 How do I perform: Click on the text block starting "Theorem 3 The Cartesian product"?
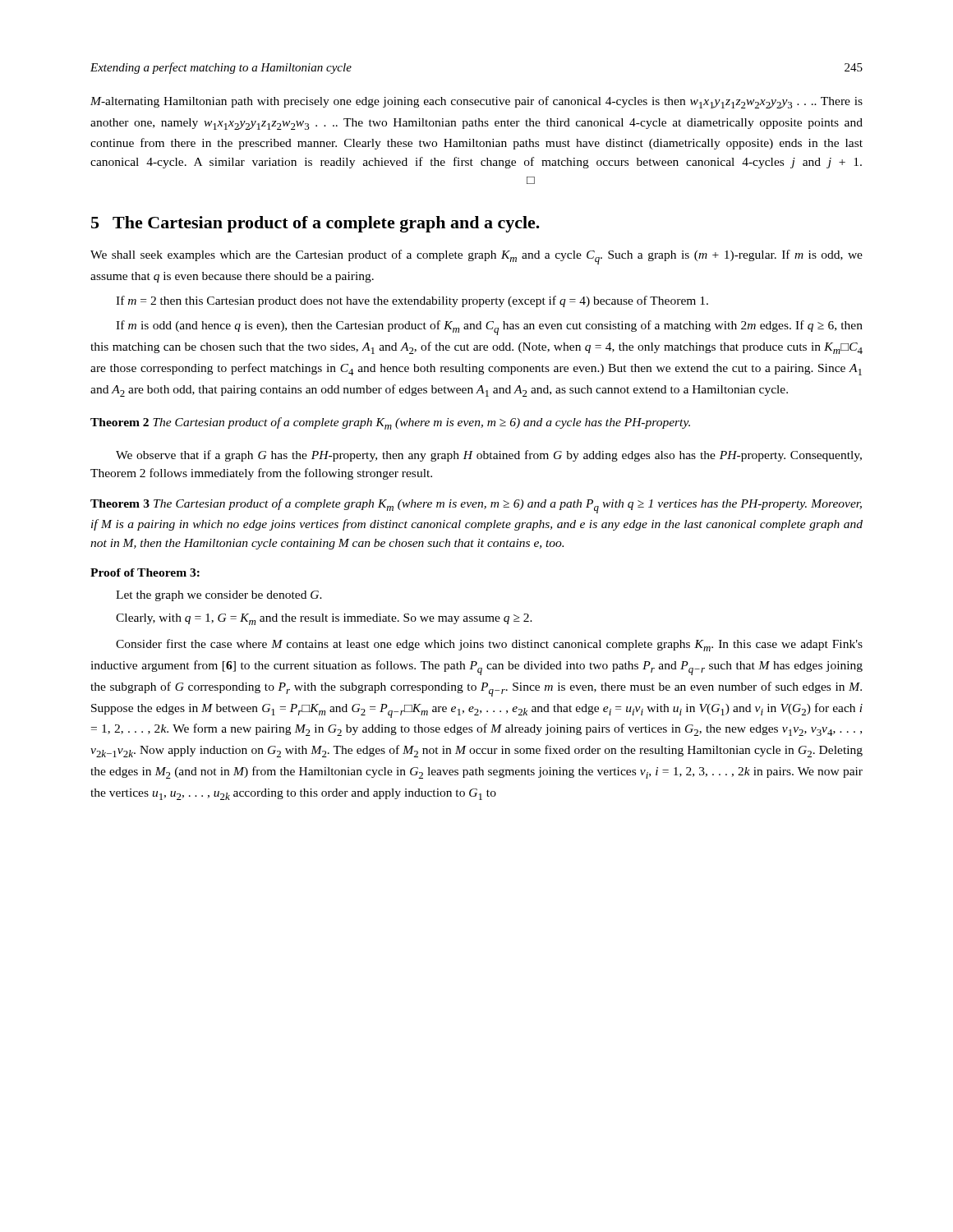point(476,523)
